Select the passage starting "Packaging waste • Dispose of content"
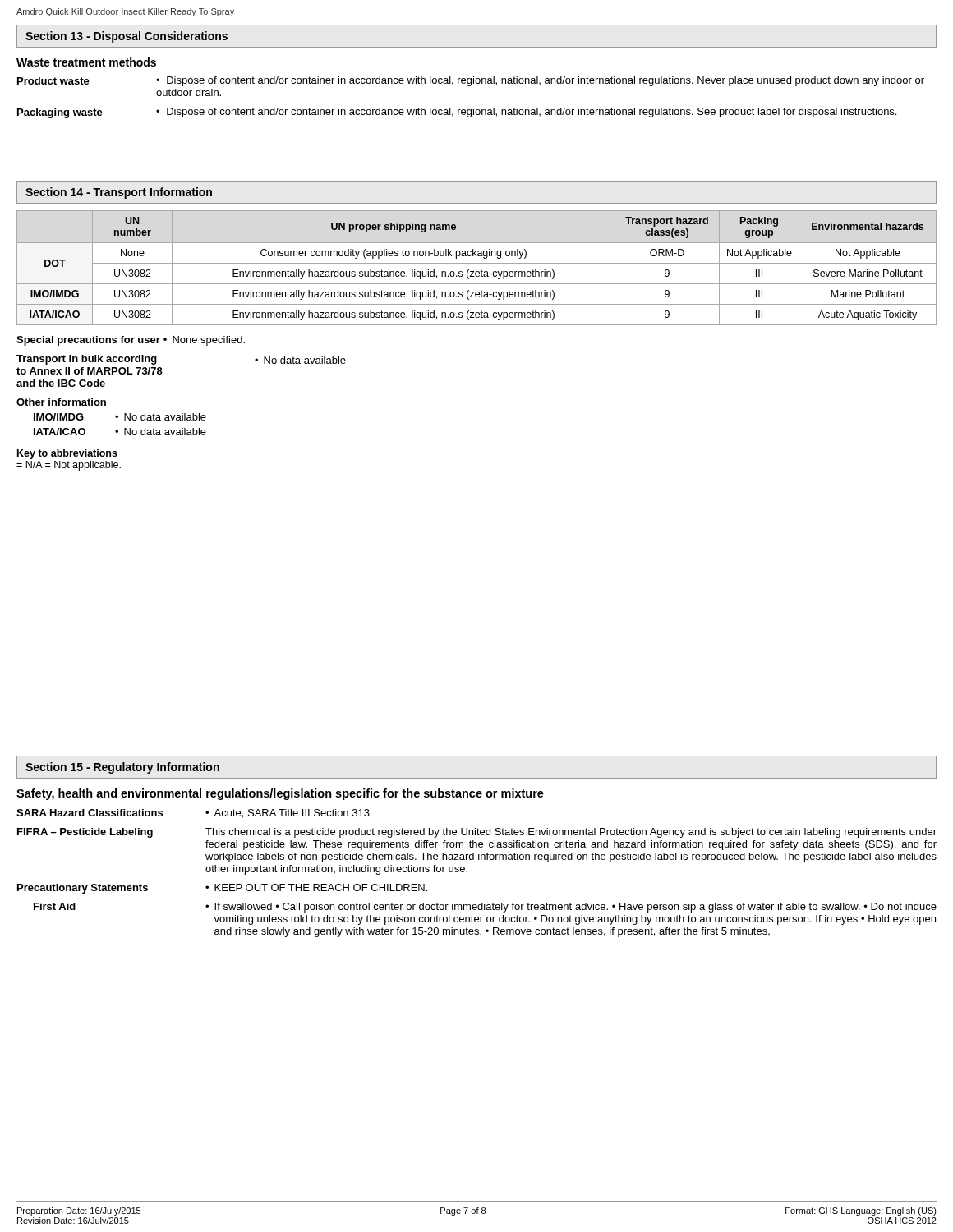The height and width of the screenshot is (1232, 953). (476, 112)
